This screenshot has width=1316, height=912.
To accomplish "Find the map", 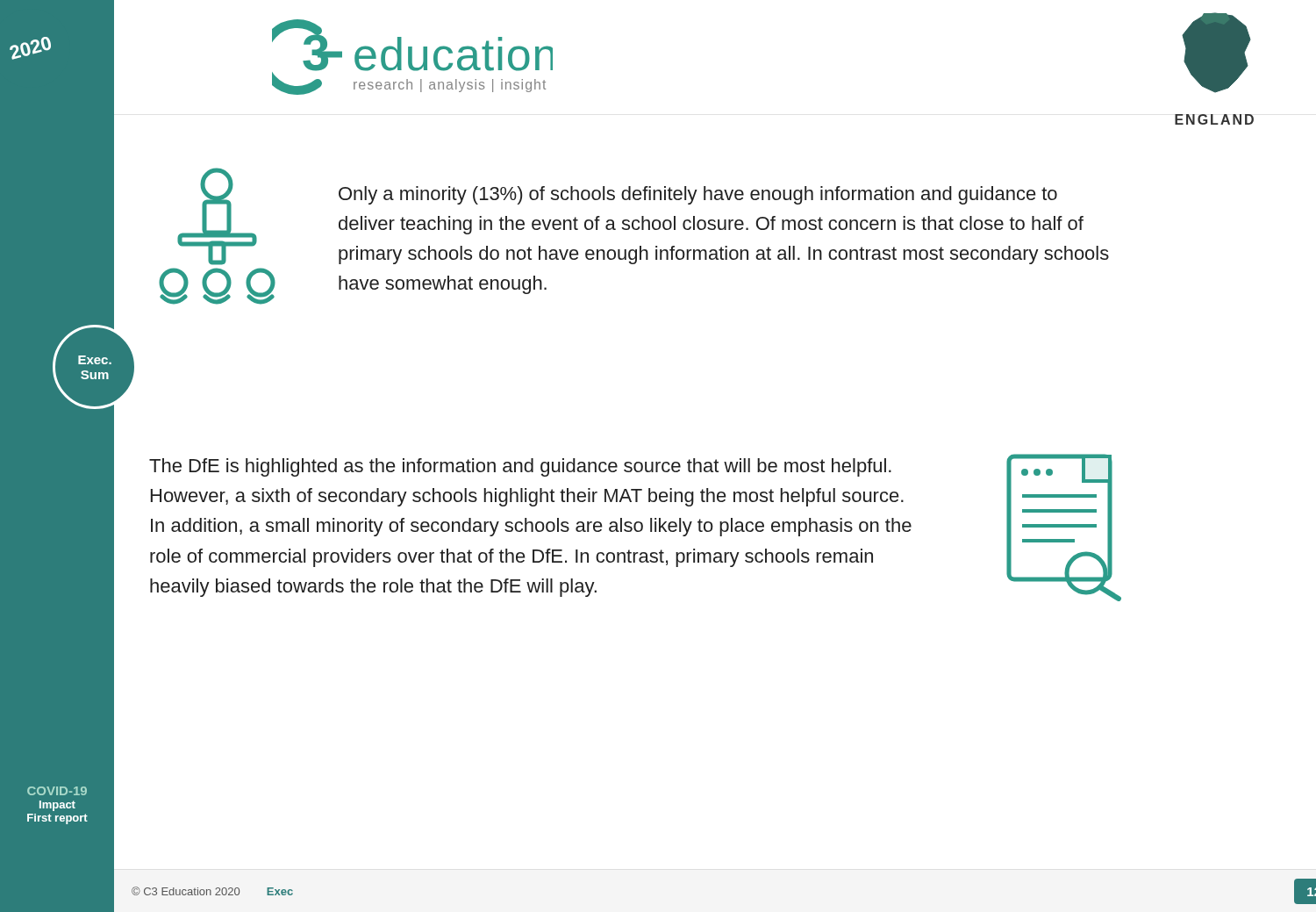I will pos(1215,68).
